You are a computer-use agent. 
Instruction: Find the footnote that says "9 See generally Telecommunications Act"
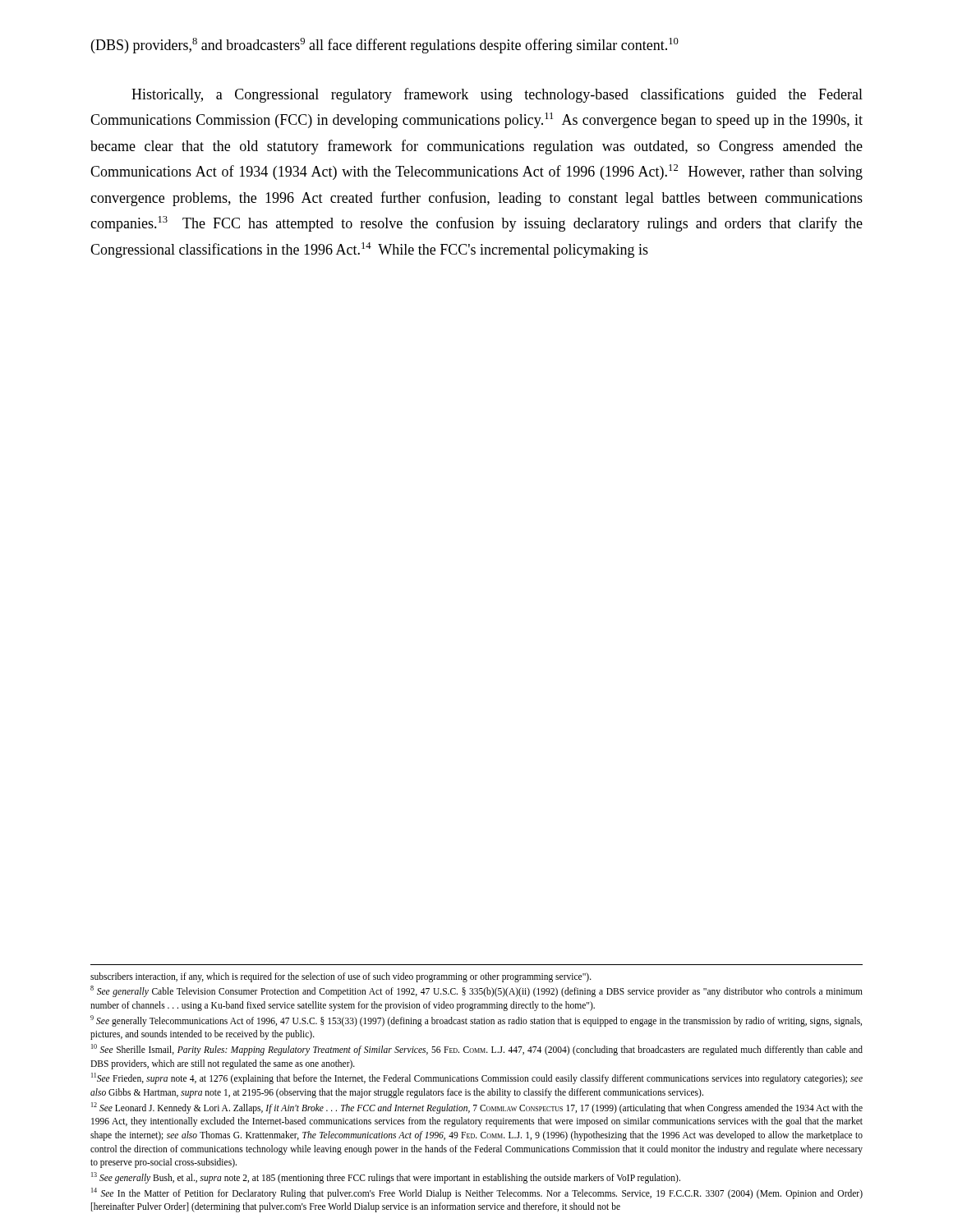click(x=476, y=1027)
